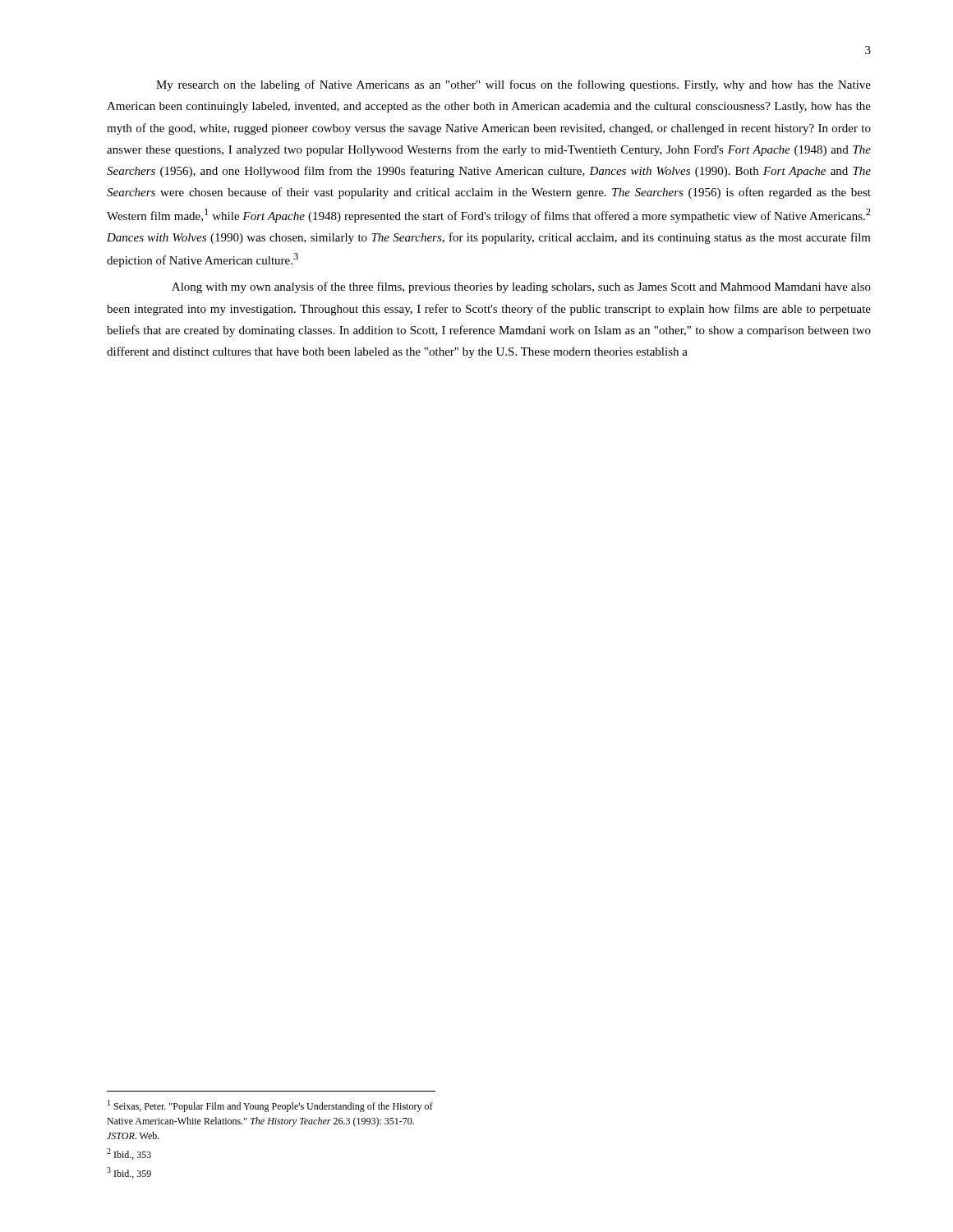This screenshot has height=1232, width=953.
Task: Point to "3 Ibid., 359"
Action: pos(129,1172)
